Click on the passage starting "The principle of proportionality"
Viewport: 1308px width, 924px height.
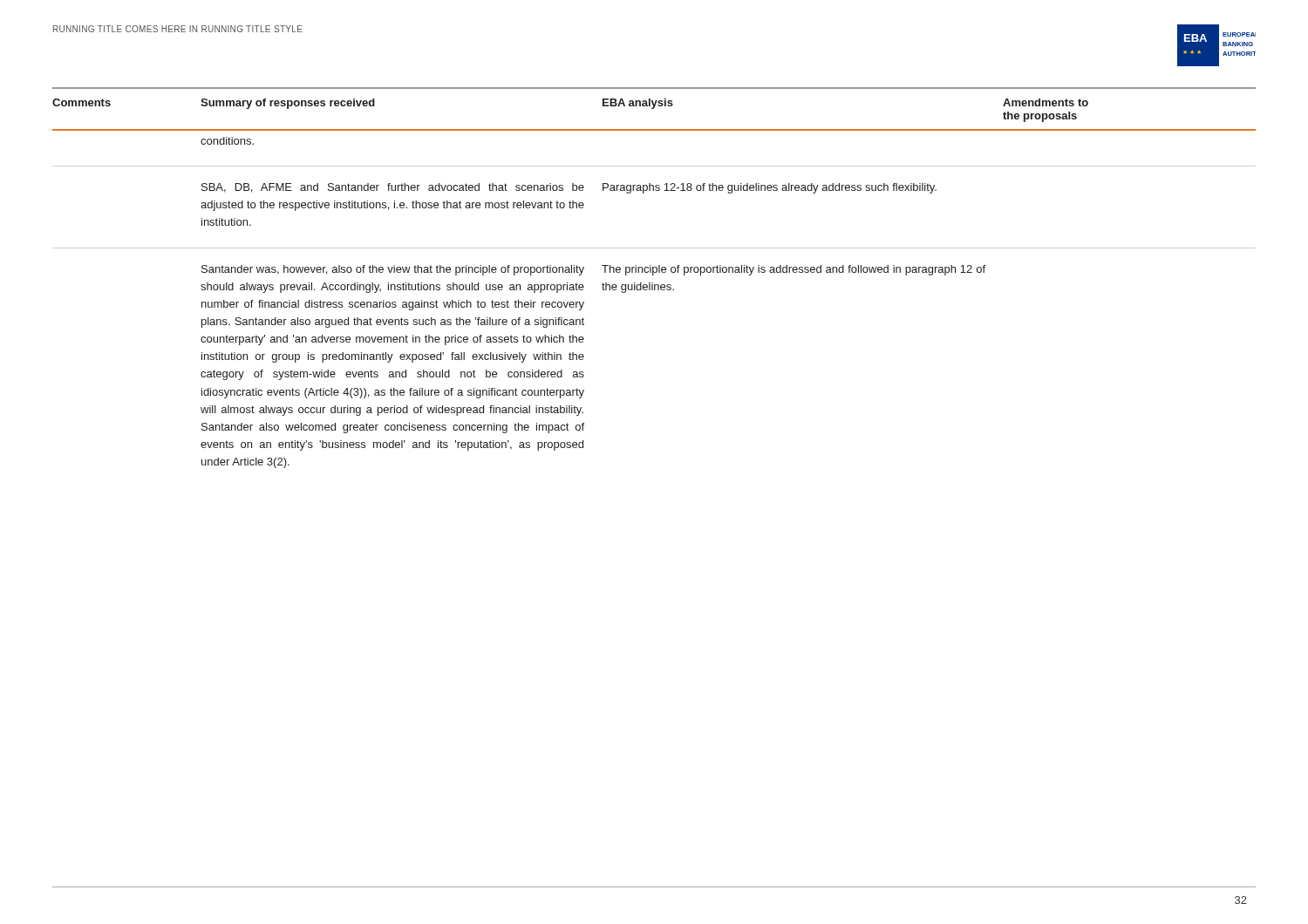point(793,277)
